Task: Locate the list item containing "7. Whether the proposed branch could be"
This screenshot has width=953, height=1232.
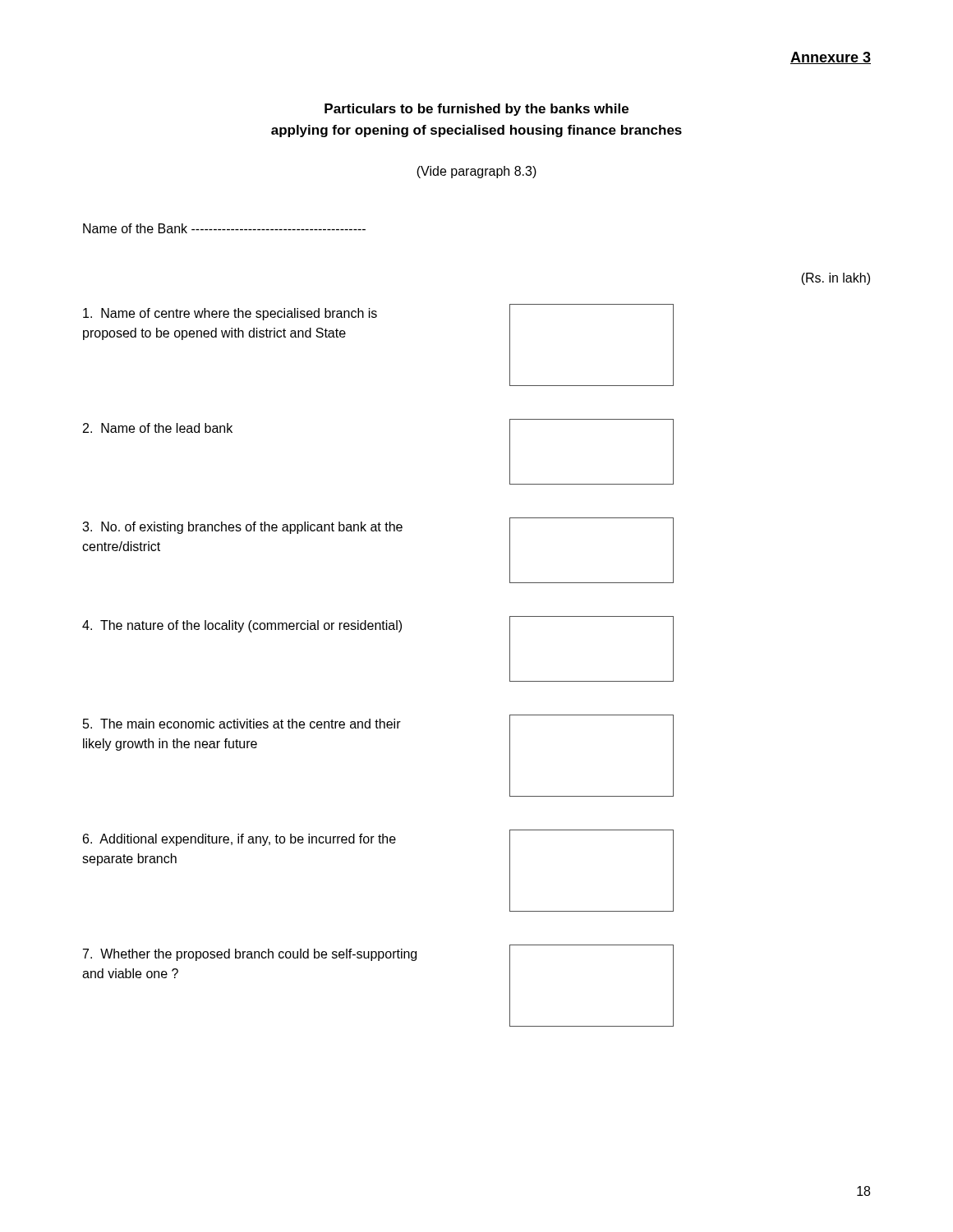Action: [378, 986]
